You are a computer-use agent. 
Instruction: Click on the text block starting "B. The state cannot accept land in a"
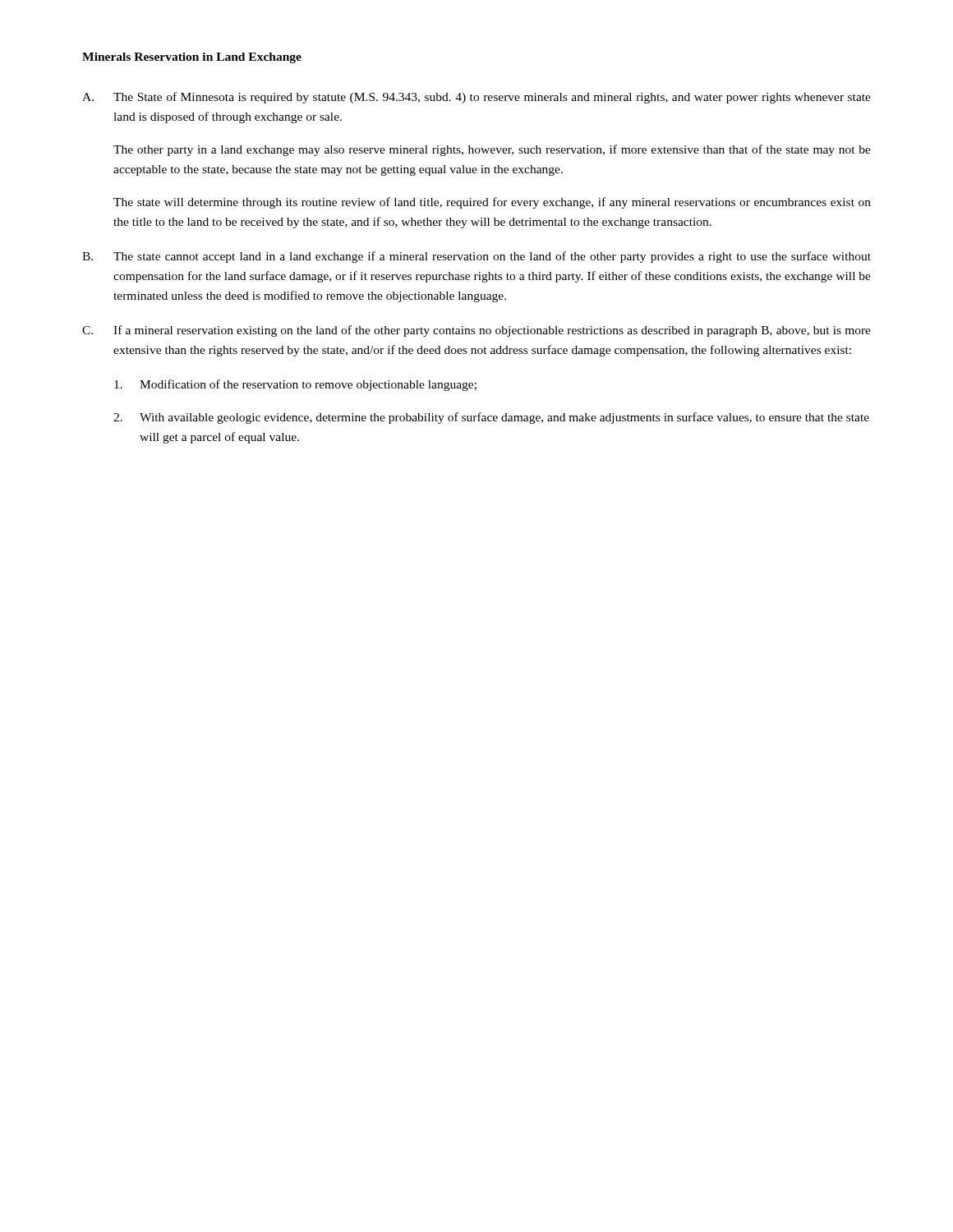(x=476, y=276)
